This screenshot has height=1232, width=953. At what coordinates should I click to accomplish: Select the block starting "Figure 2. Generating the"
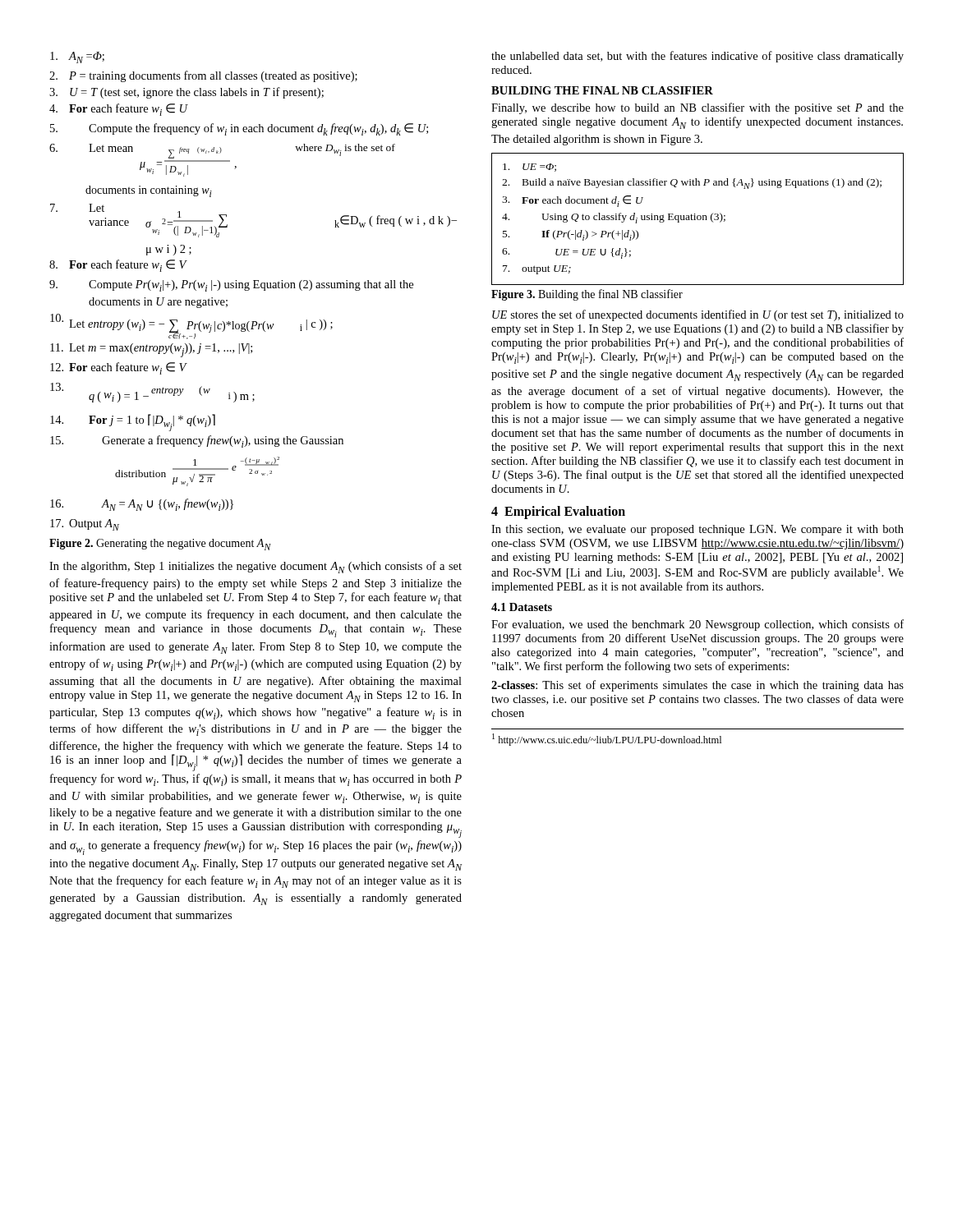160,545
